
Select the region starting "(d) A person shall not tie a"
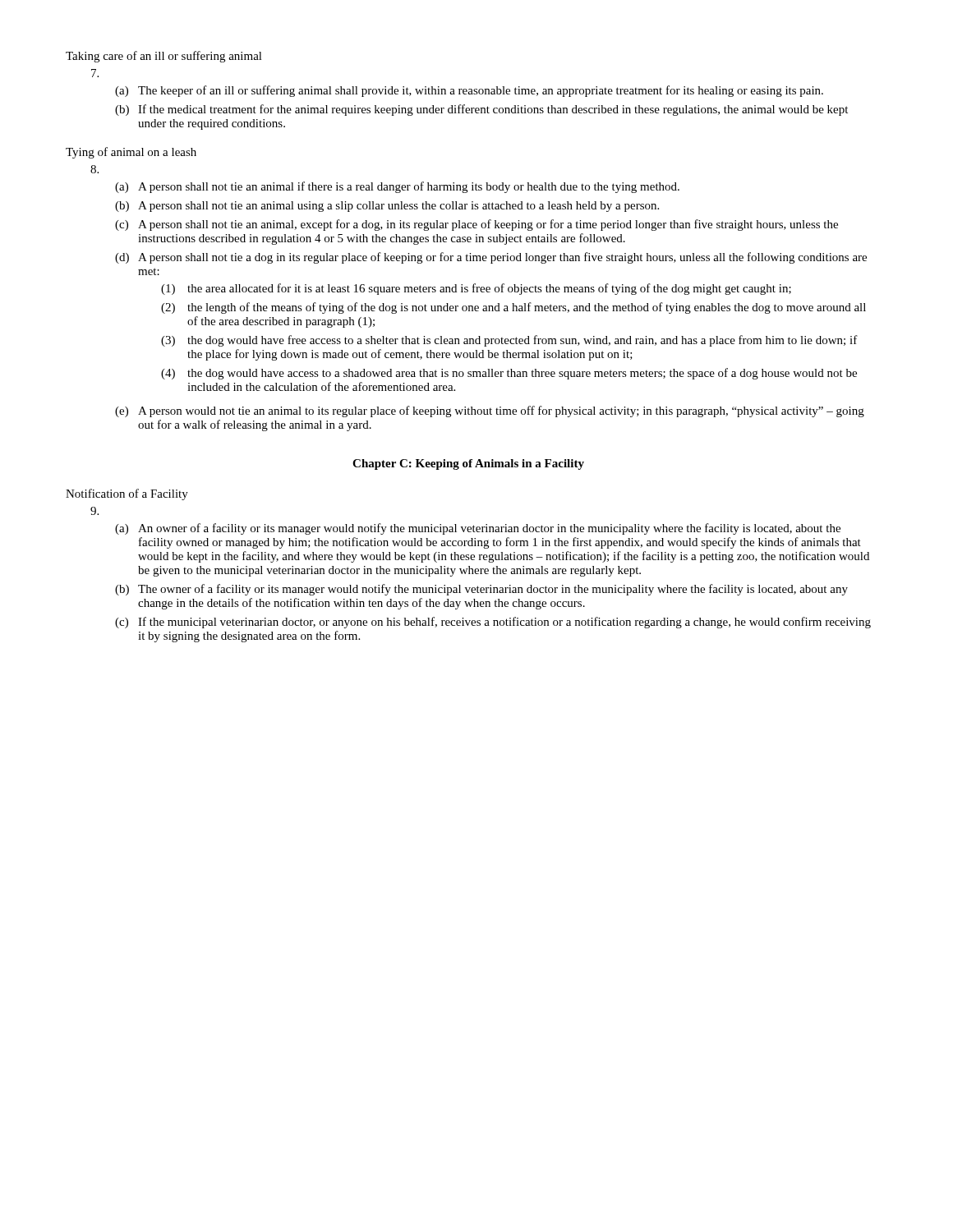pos(491,258)
